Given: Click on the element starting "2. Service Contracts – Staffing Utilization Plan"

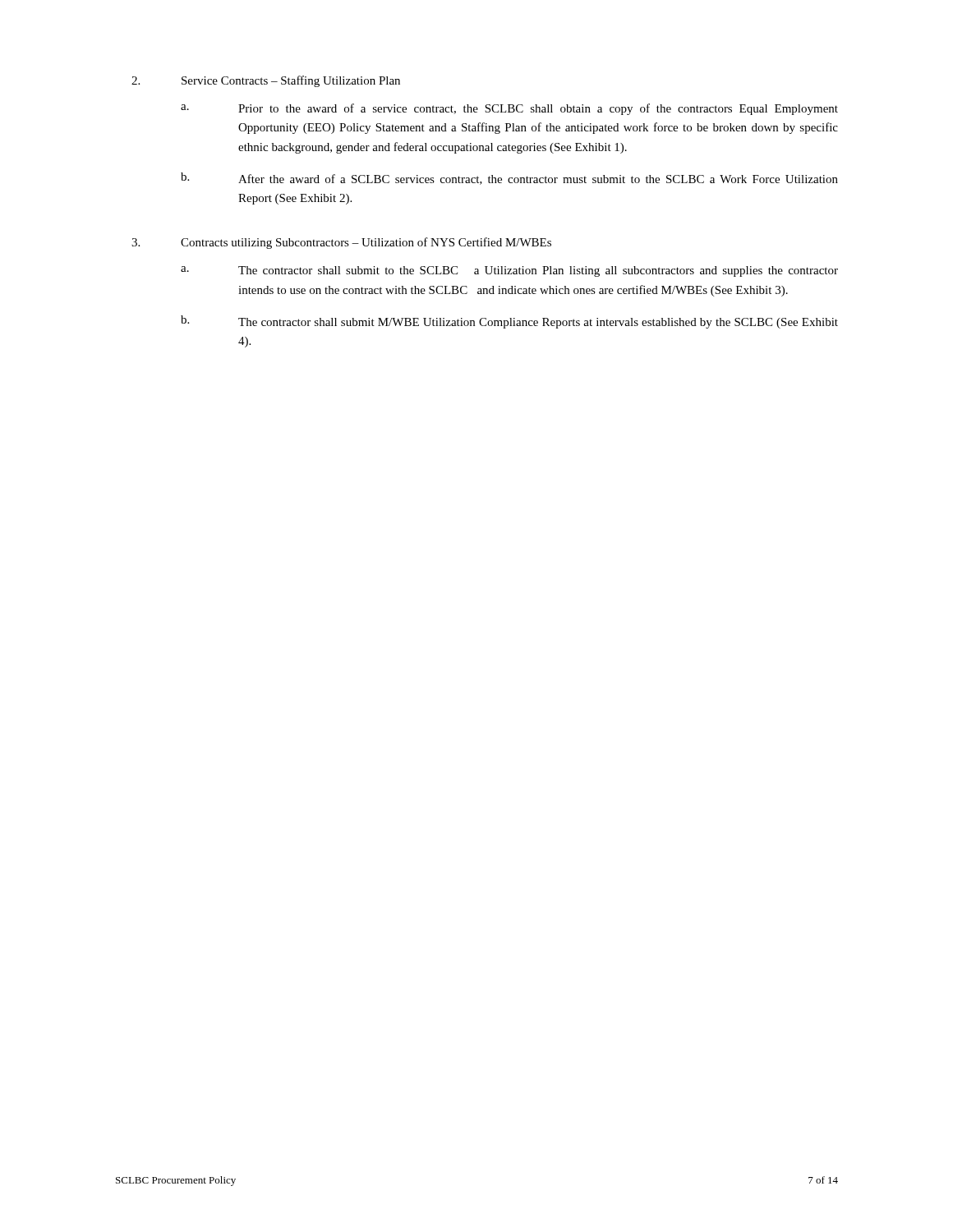Looking at the screenshot, I should [x=485, y=148].
